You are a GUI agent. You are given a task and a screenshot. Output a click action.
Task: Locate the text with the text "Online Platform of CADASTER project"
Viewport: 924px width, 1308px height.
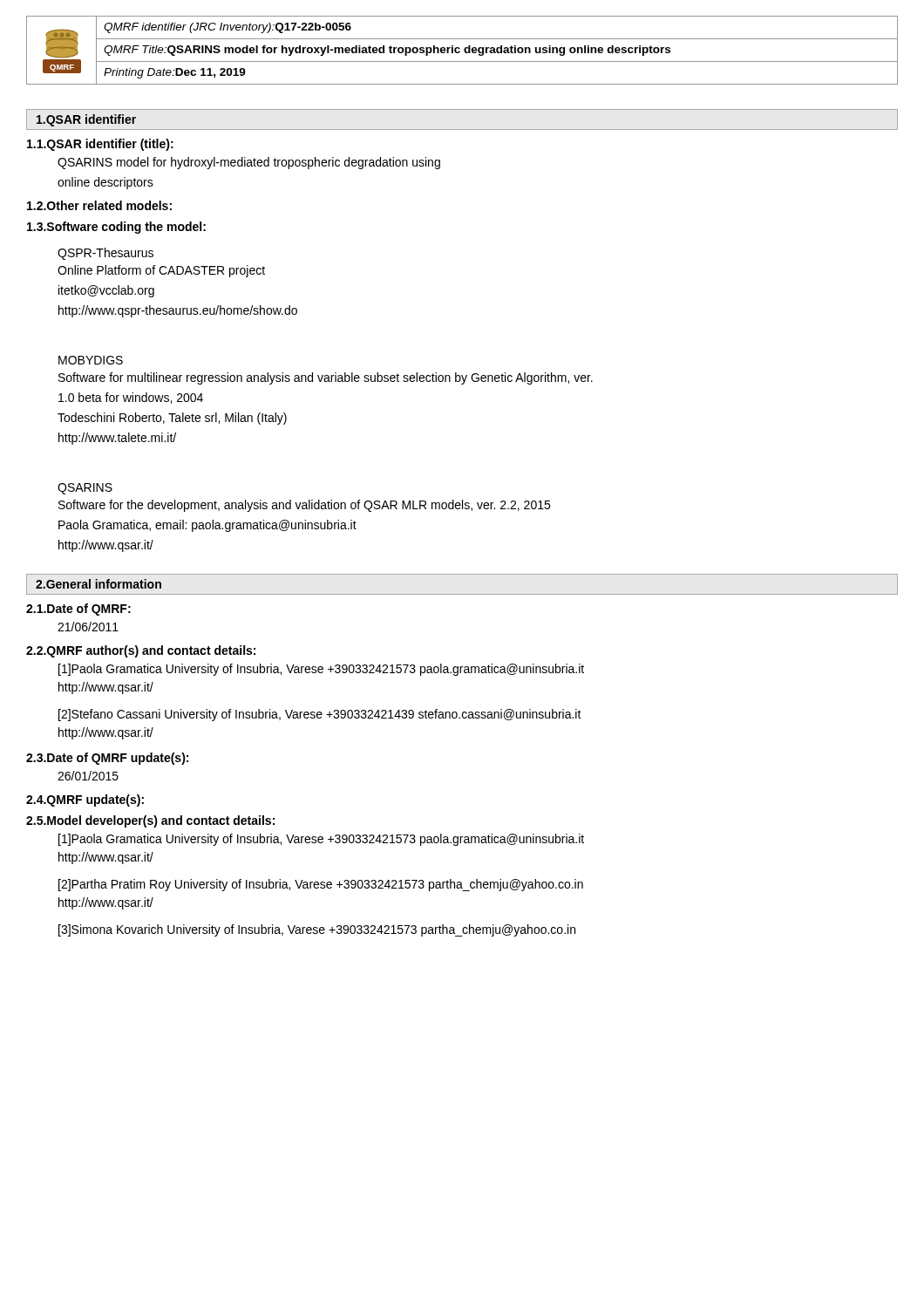point(161,270)
